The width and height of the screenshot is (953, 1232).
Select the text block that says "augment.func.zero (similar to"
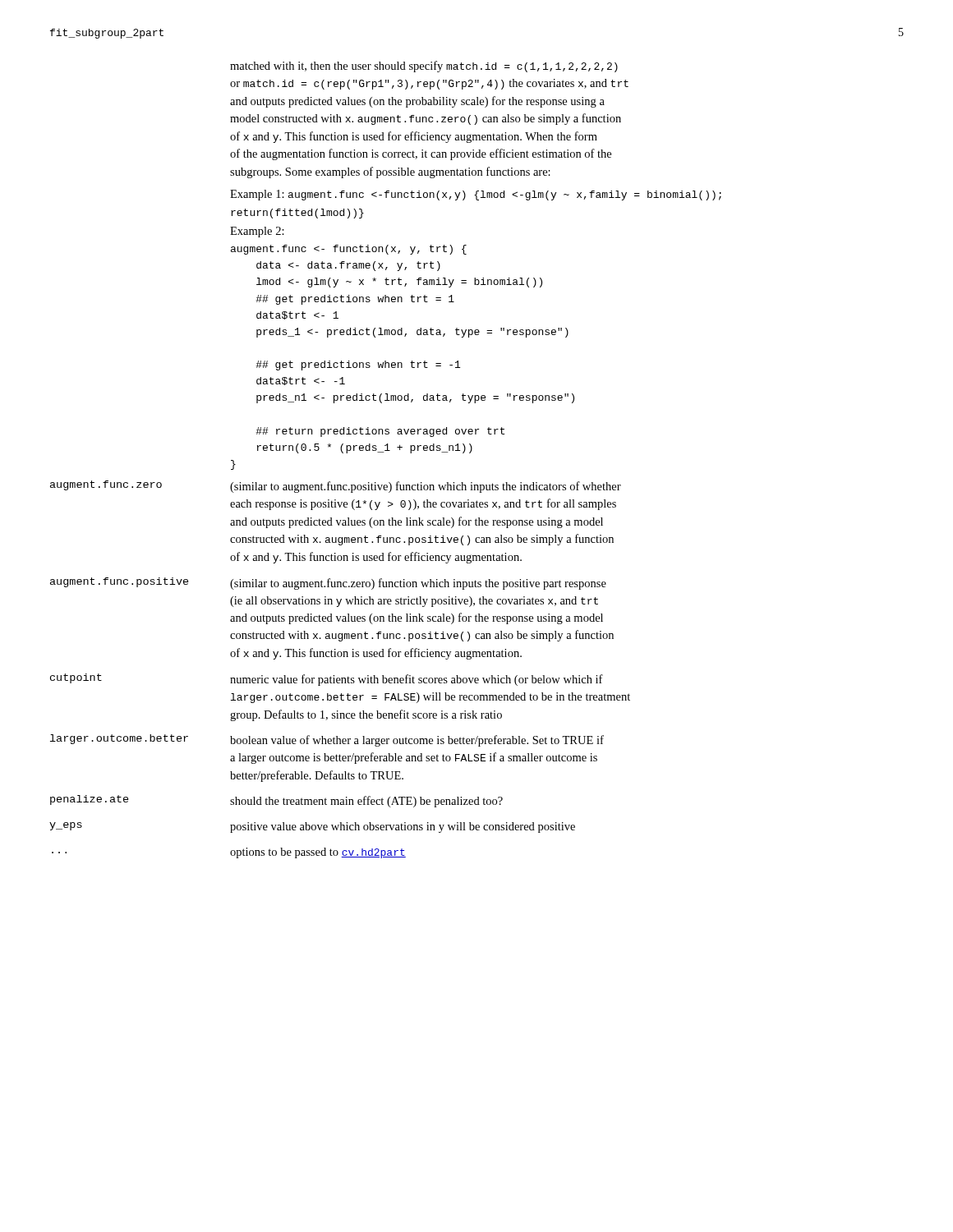pyautogui.click(x=476, y=522)
